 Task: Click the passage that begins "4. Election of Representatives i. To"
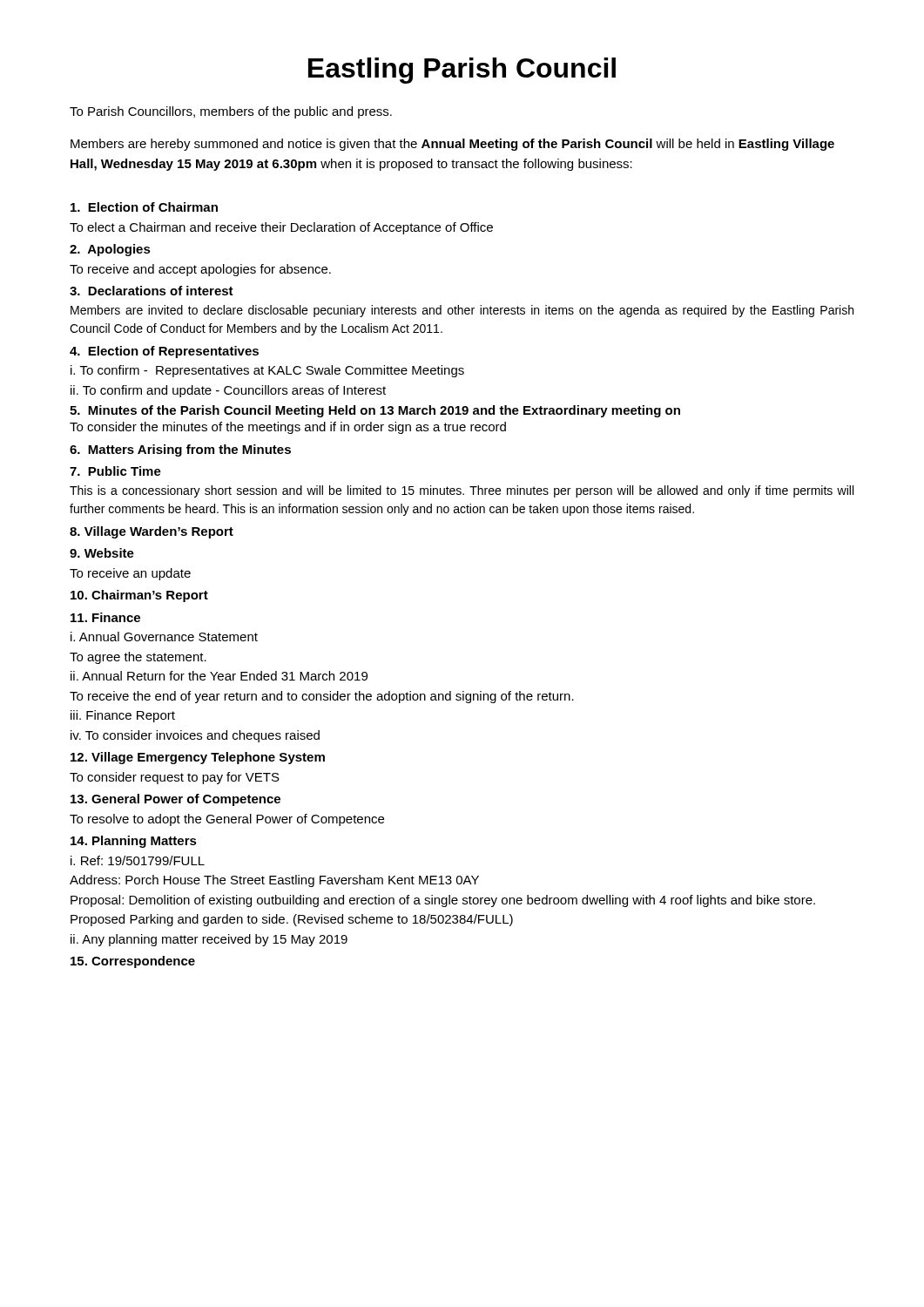(462, 371)
